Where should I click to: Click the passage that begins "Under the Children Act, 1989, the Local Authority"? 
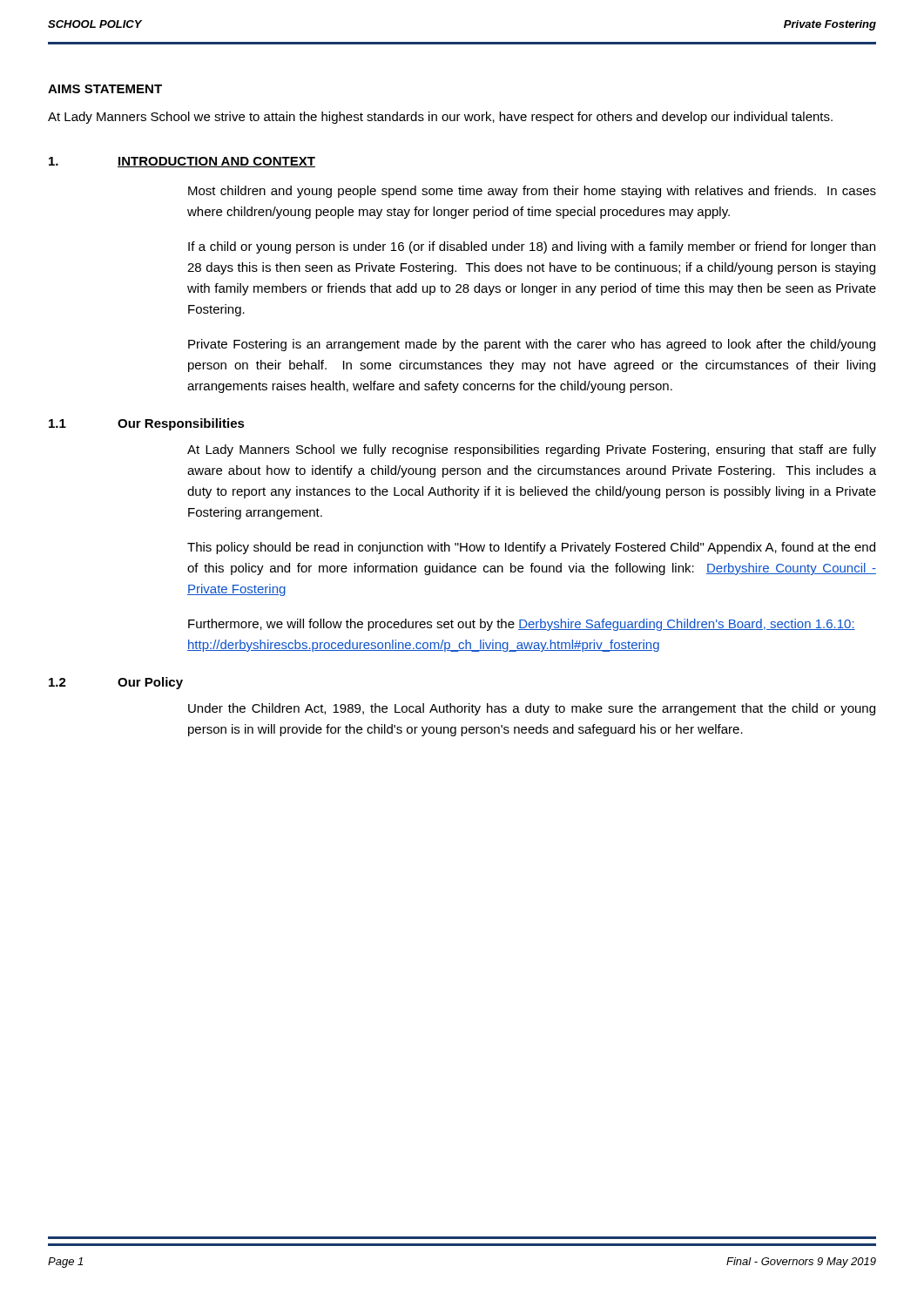point(532,718)
